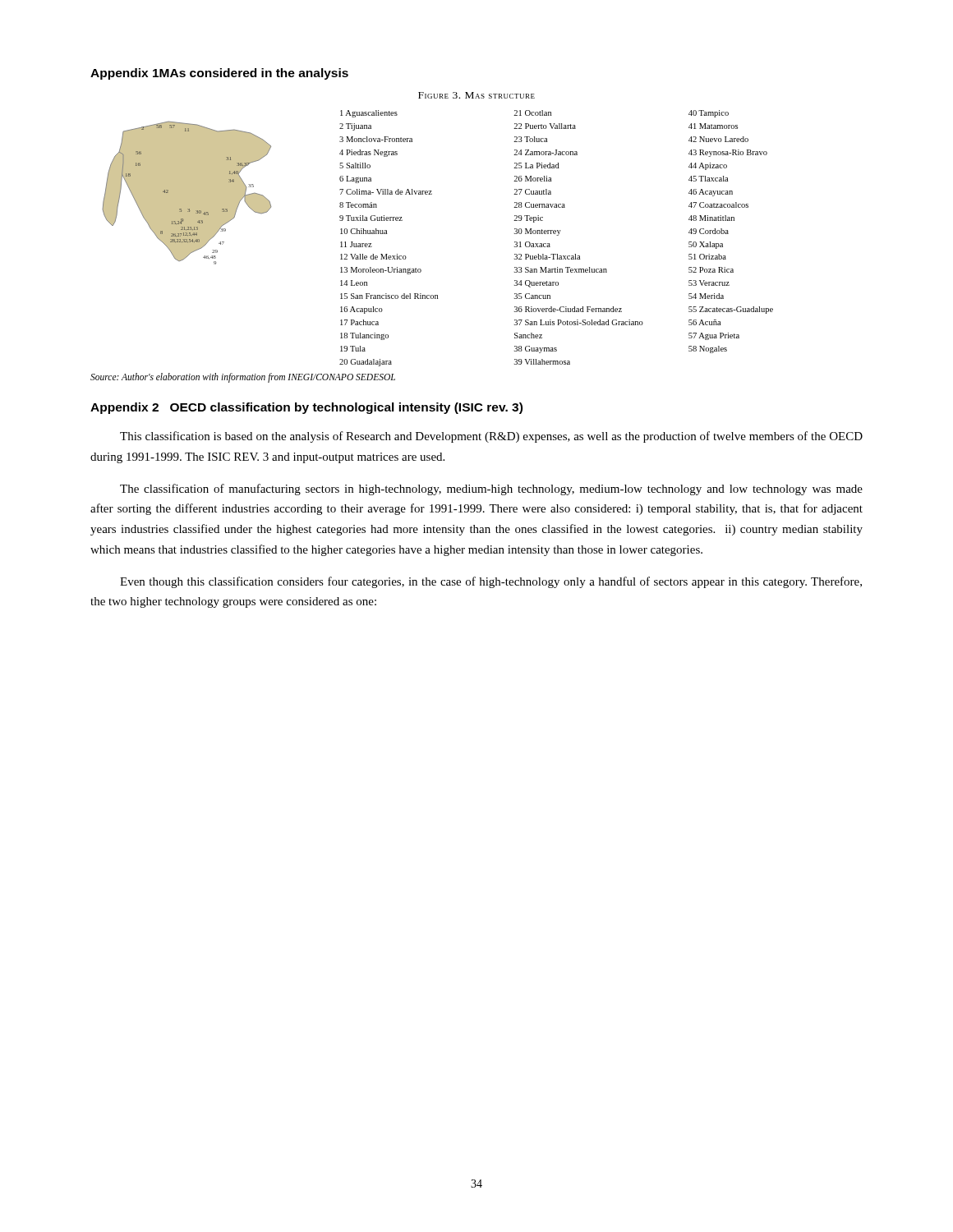
Task: Locate the section header that opens with "Appendix 1MAs considered in"
Action: (220, 73)
